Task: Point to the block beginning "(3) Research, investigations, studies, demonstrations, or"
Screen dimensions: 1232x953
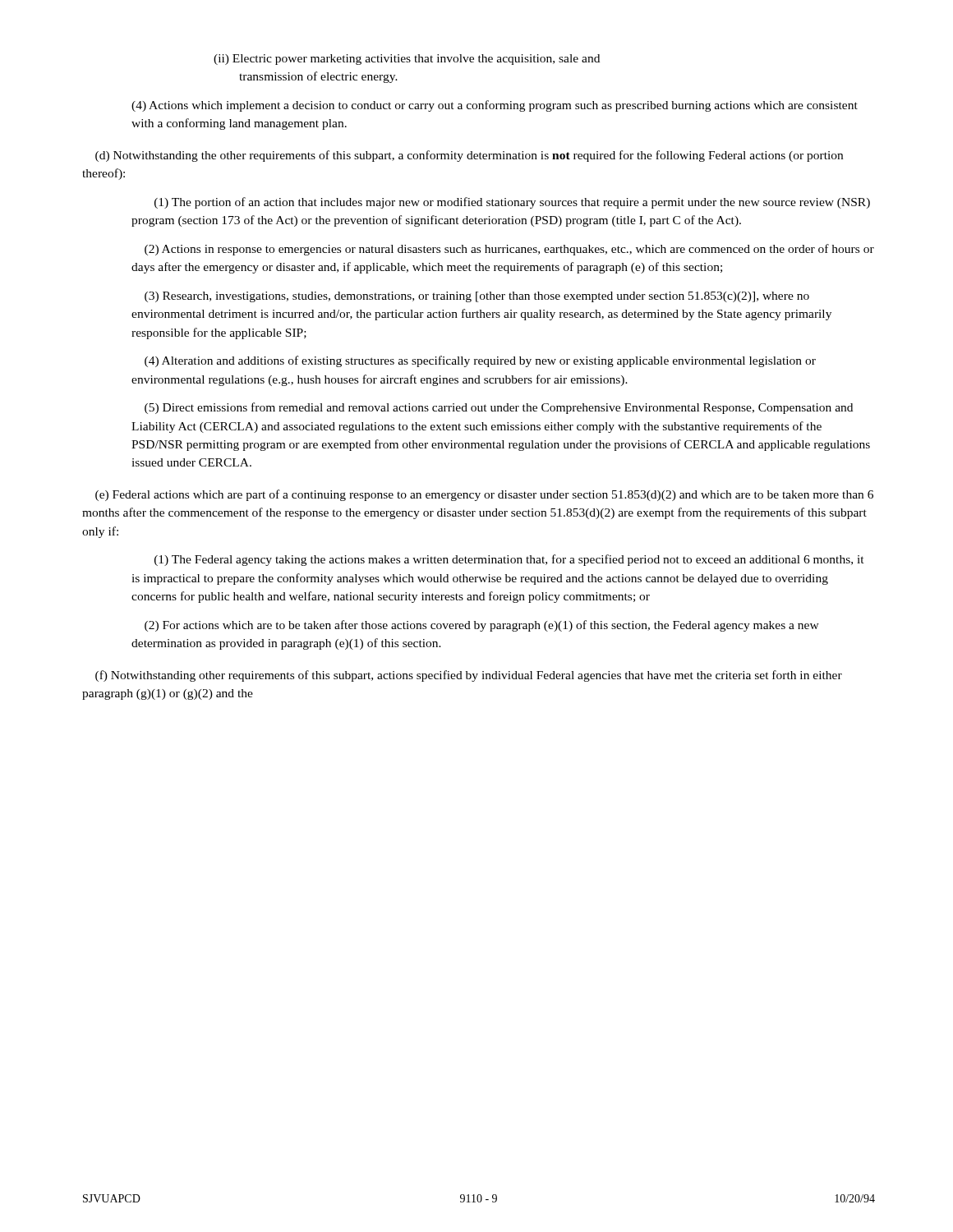Action: click(503, 314)
